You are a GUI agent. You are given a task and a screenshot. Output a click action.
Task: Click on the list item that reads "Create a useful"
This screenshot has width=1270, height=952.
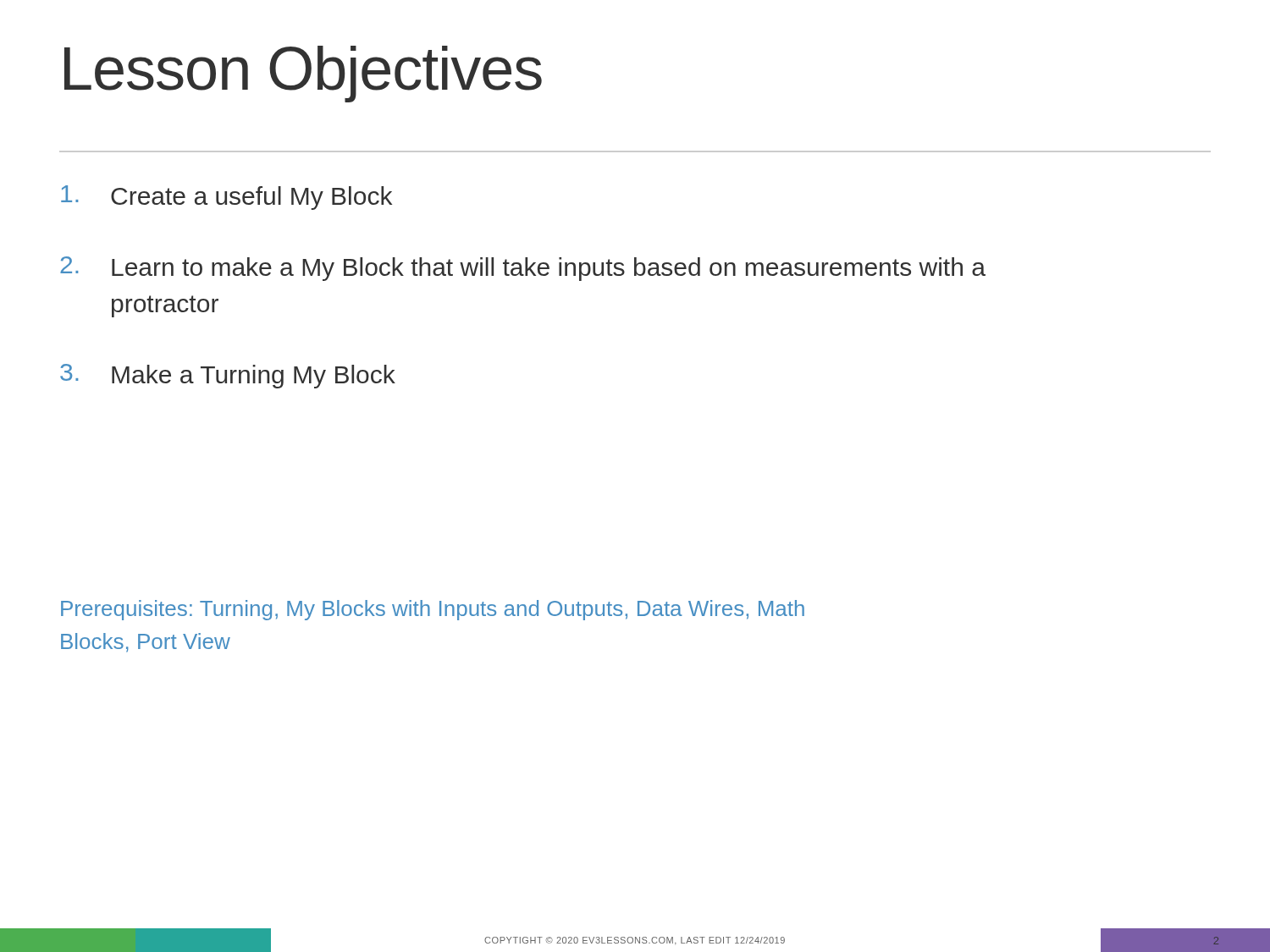tap(226, 196)
